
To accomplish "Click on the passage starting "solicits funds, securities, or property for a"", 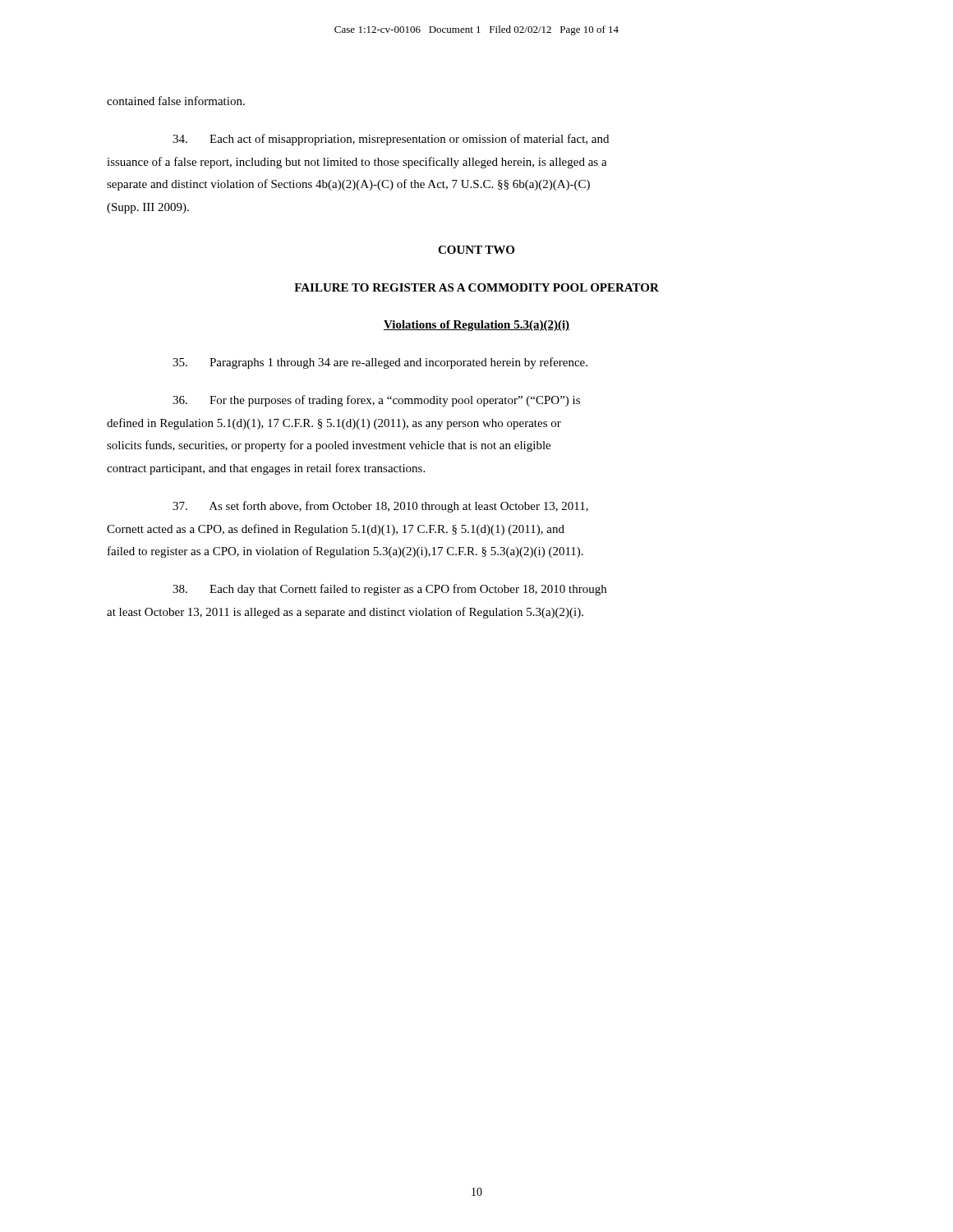I will (x=329, y=445).
